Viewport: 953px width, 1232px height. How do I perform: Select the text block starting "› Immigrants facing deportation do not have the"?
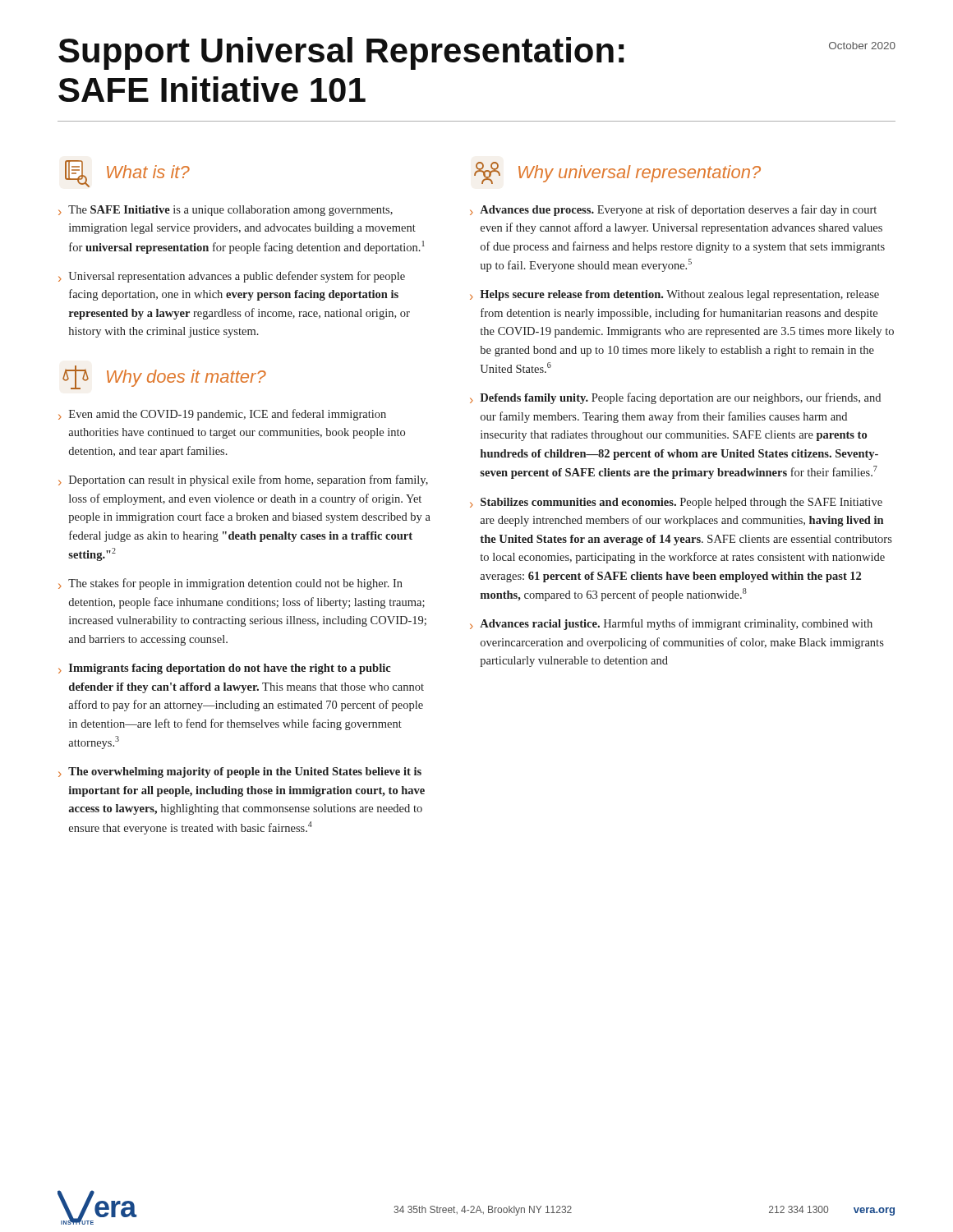pos(244,705)
